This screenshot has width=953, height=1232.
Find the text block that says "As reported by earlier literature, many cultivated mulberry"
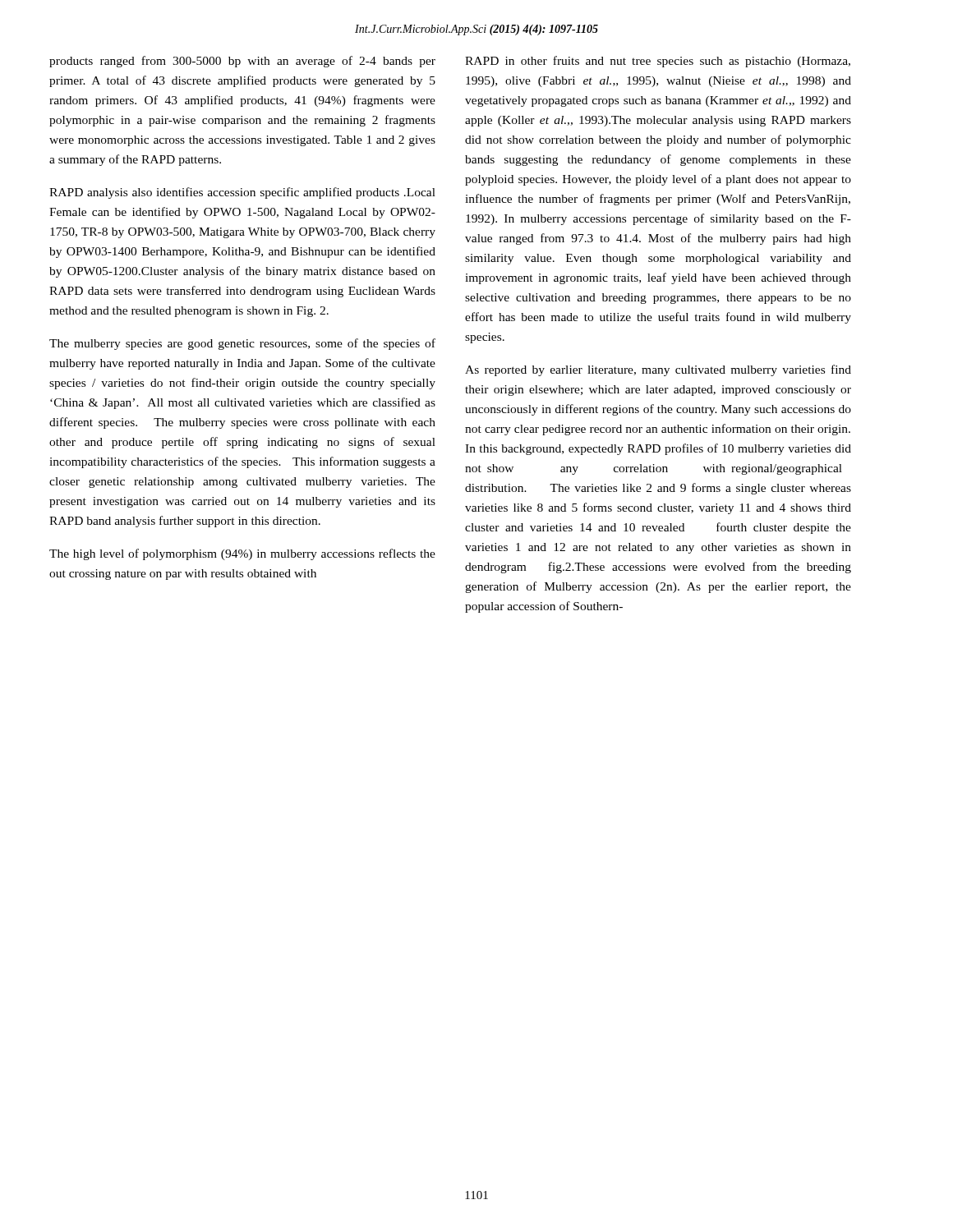coord(658,488)
